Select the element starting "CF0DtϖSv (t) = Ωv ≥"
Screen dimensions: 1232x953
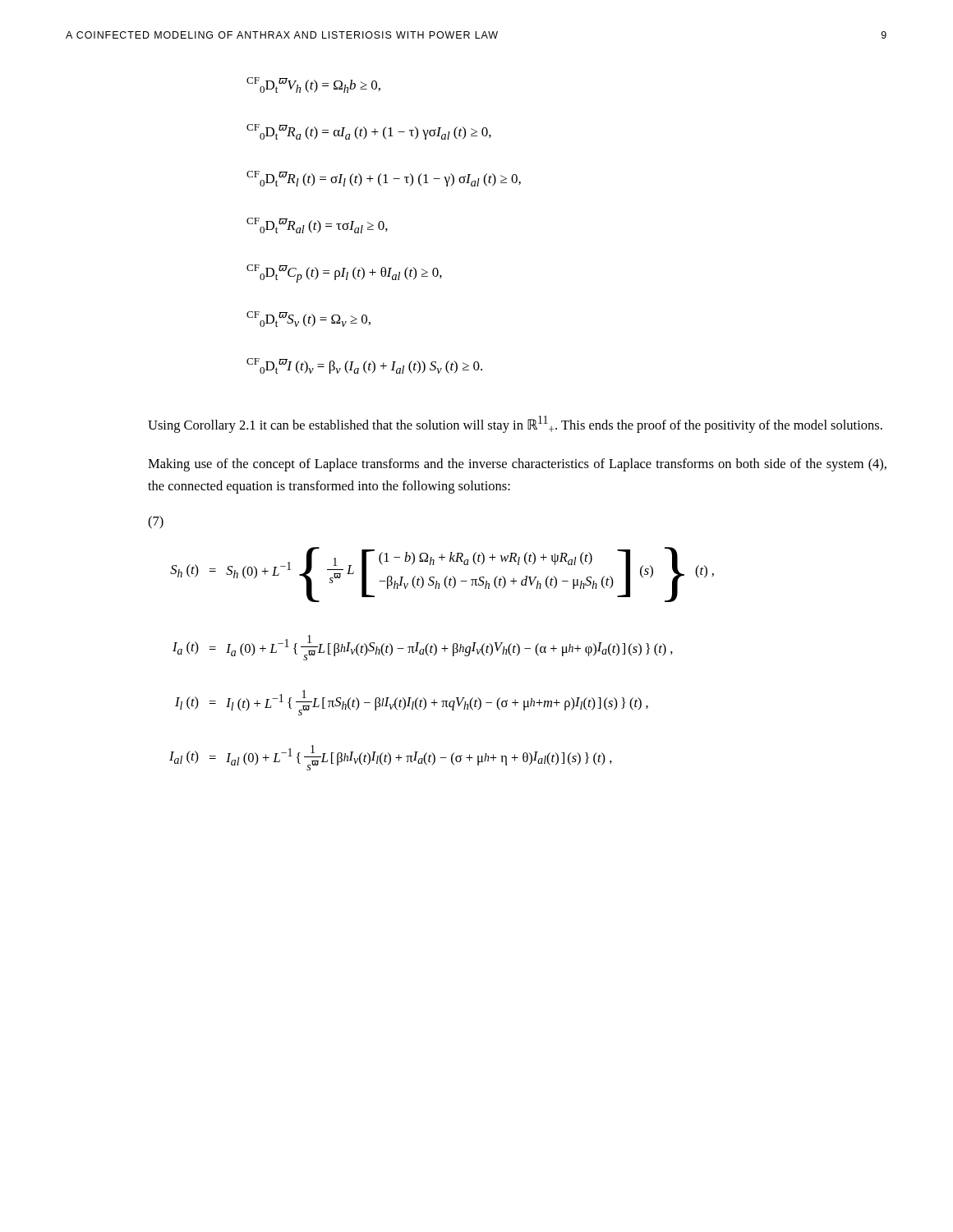(309, 319)
